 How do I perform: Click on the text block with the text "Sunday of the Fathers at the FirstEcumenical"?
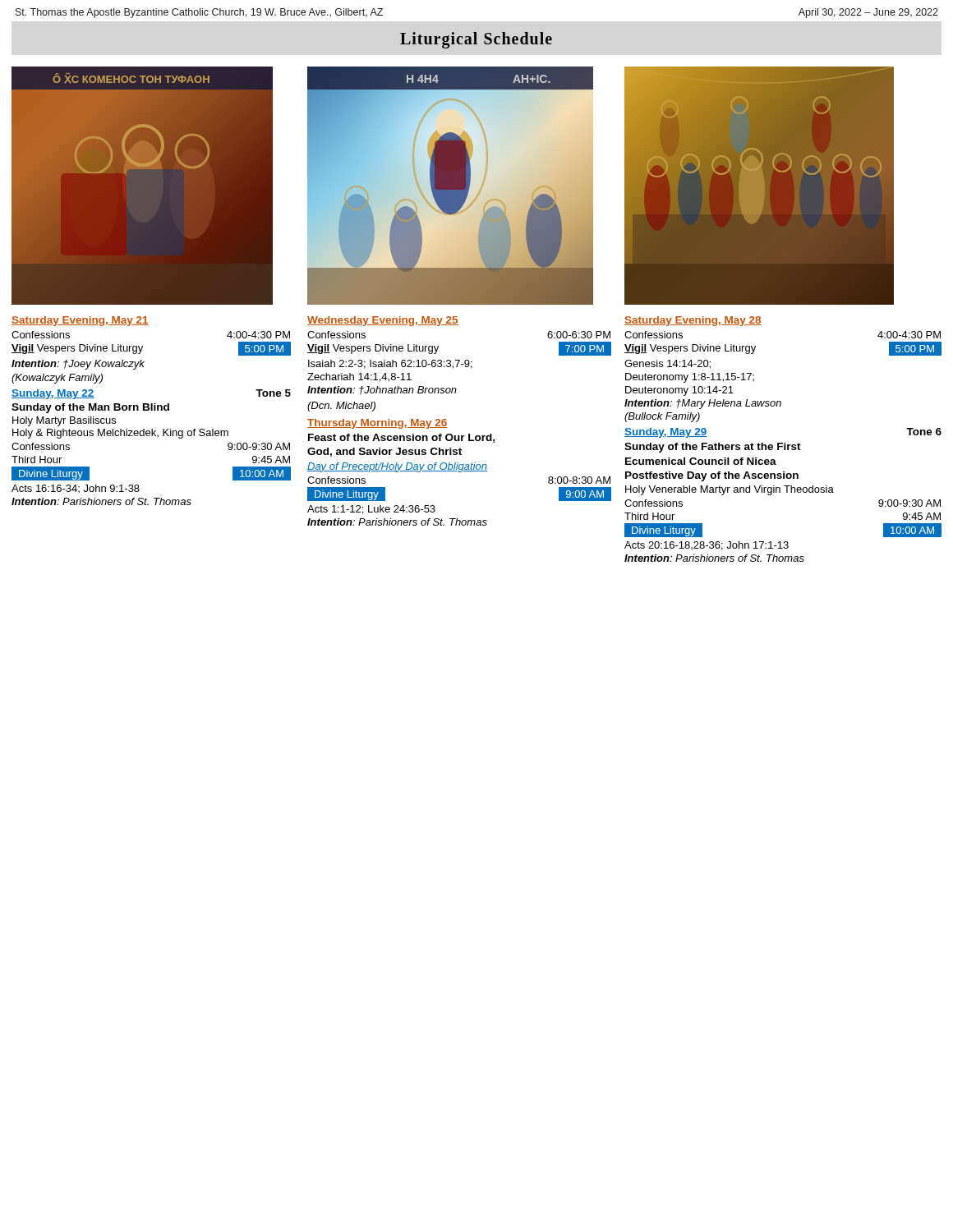[x=783, y=502]
